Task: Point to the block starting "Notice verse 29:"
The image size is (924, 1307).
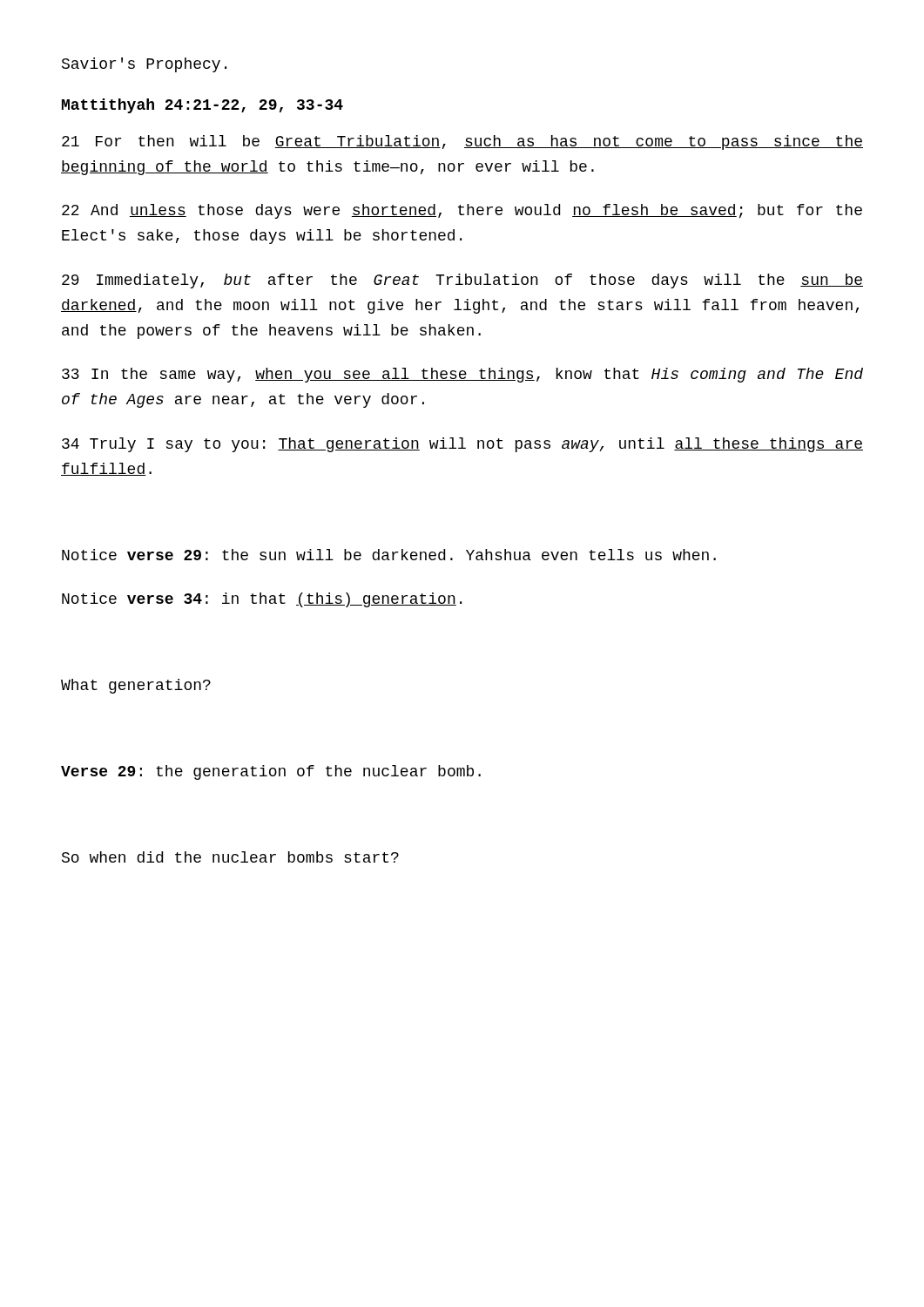Action: [390, 556]
